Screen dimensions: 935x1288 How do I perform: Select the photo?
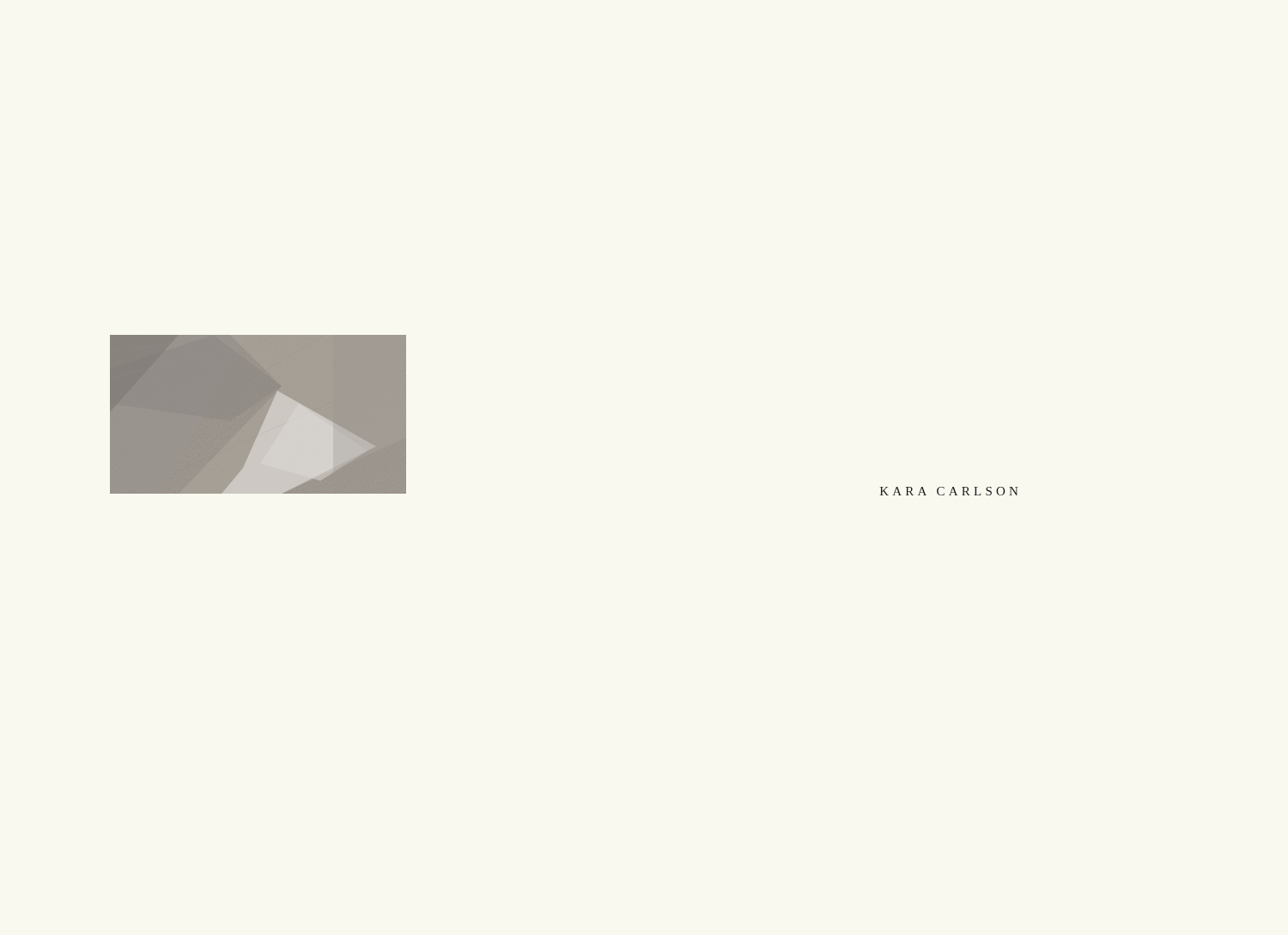[258, 414]
